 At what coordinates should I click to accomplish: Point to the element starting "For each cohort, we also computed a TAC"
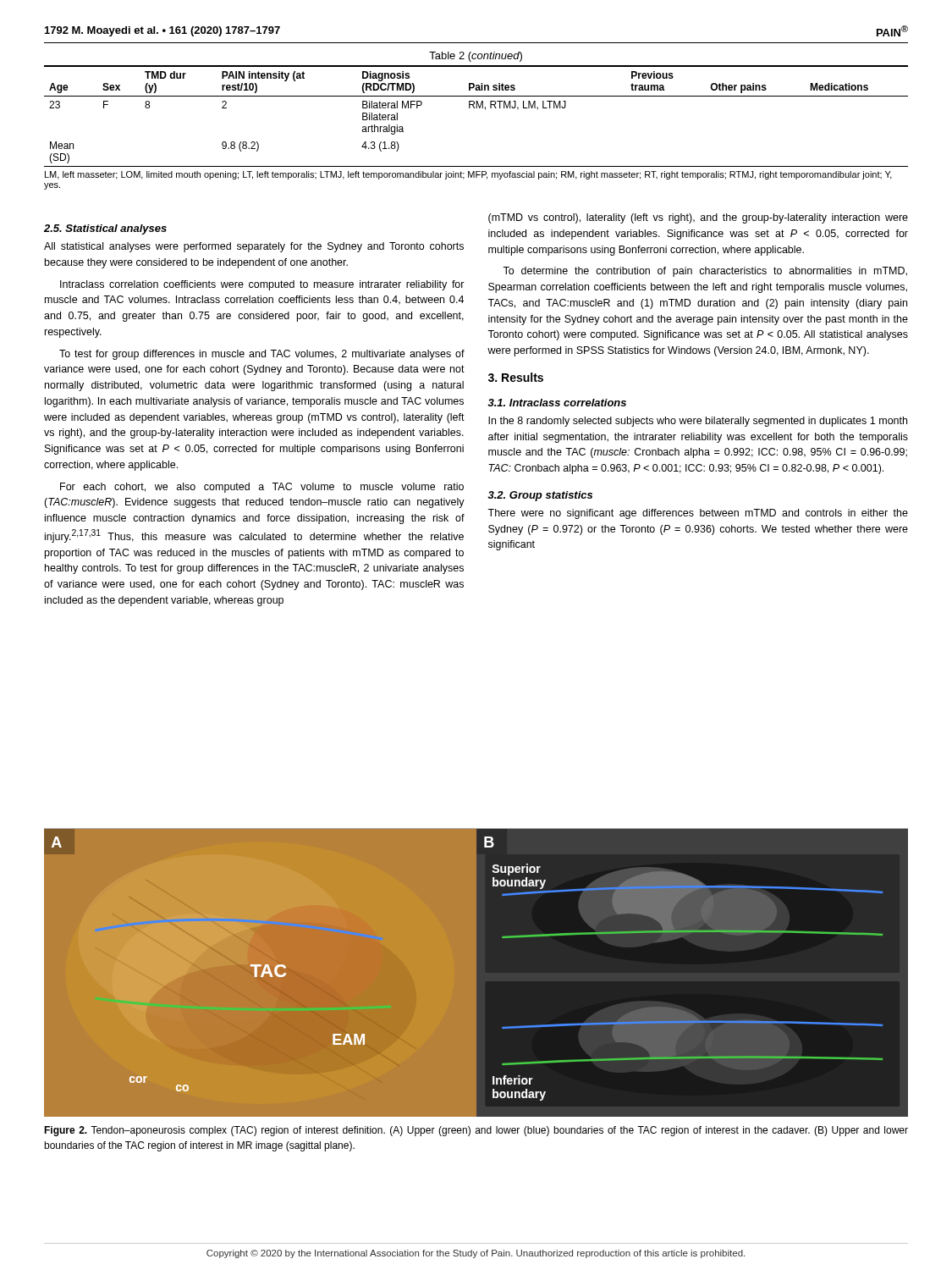(x=254, y=543)
